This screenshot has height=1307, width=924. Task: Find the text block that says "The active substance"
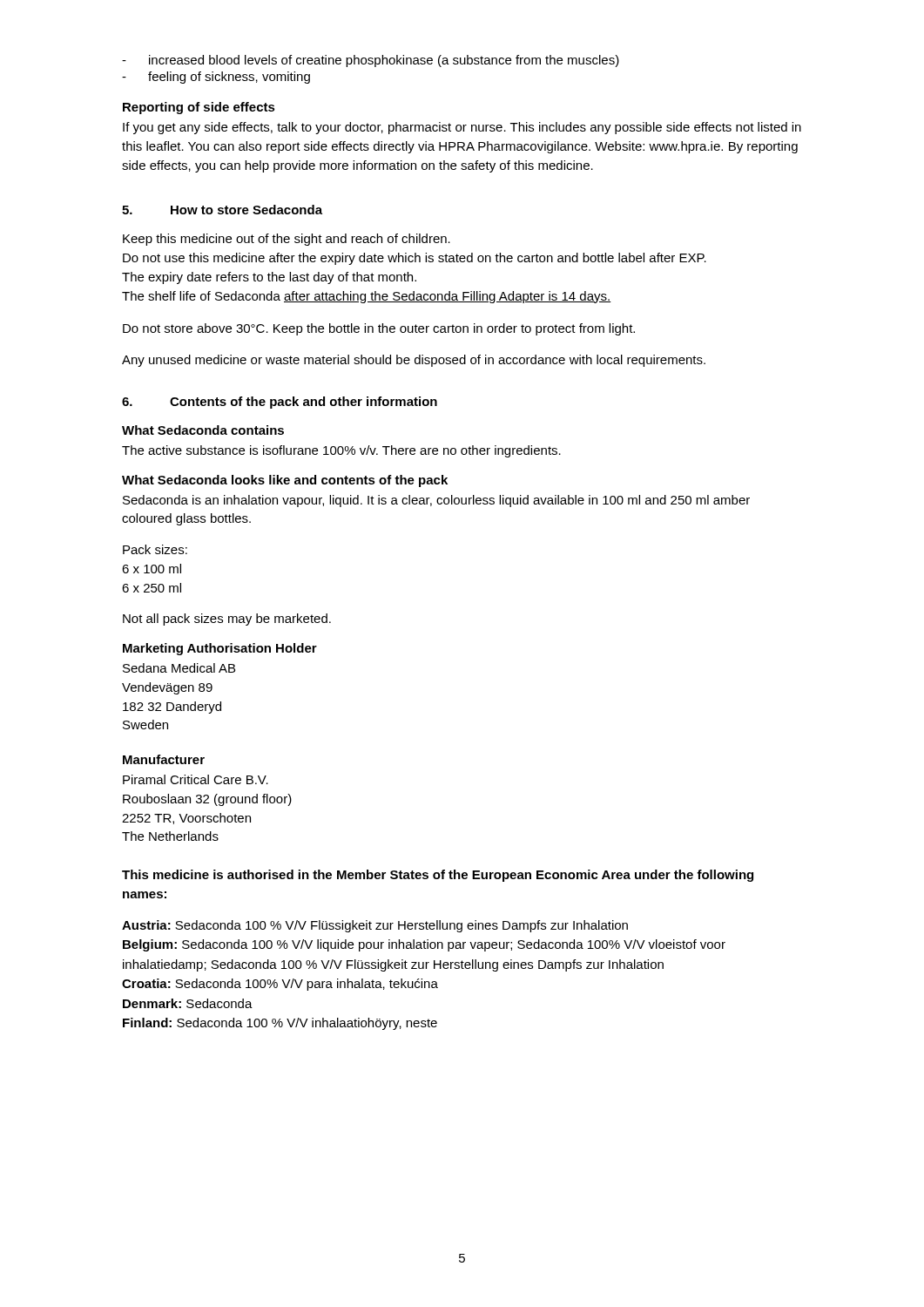point(342,450)
